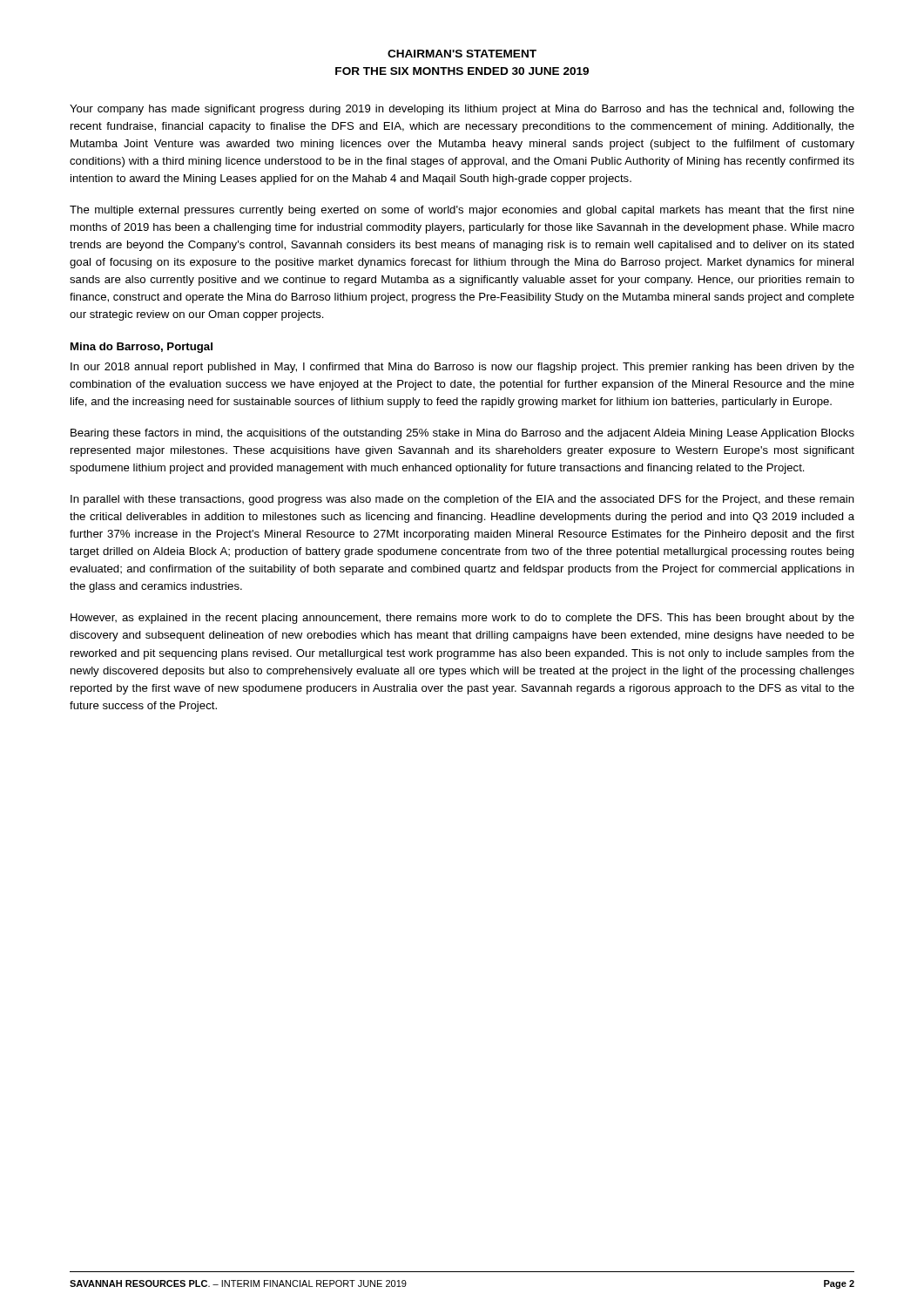Point to the block starting "CHAIRMAN'S STATEMENT FOR THE SIX MONTHS ENDED 30"

[462, 63]
